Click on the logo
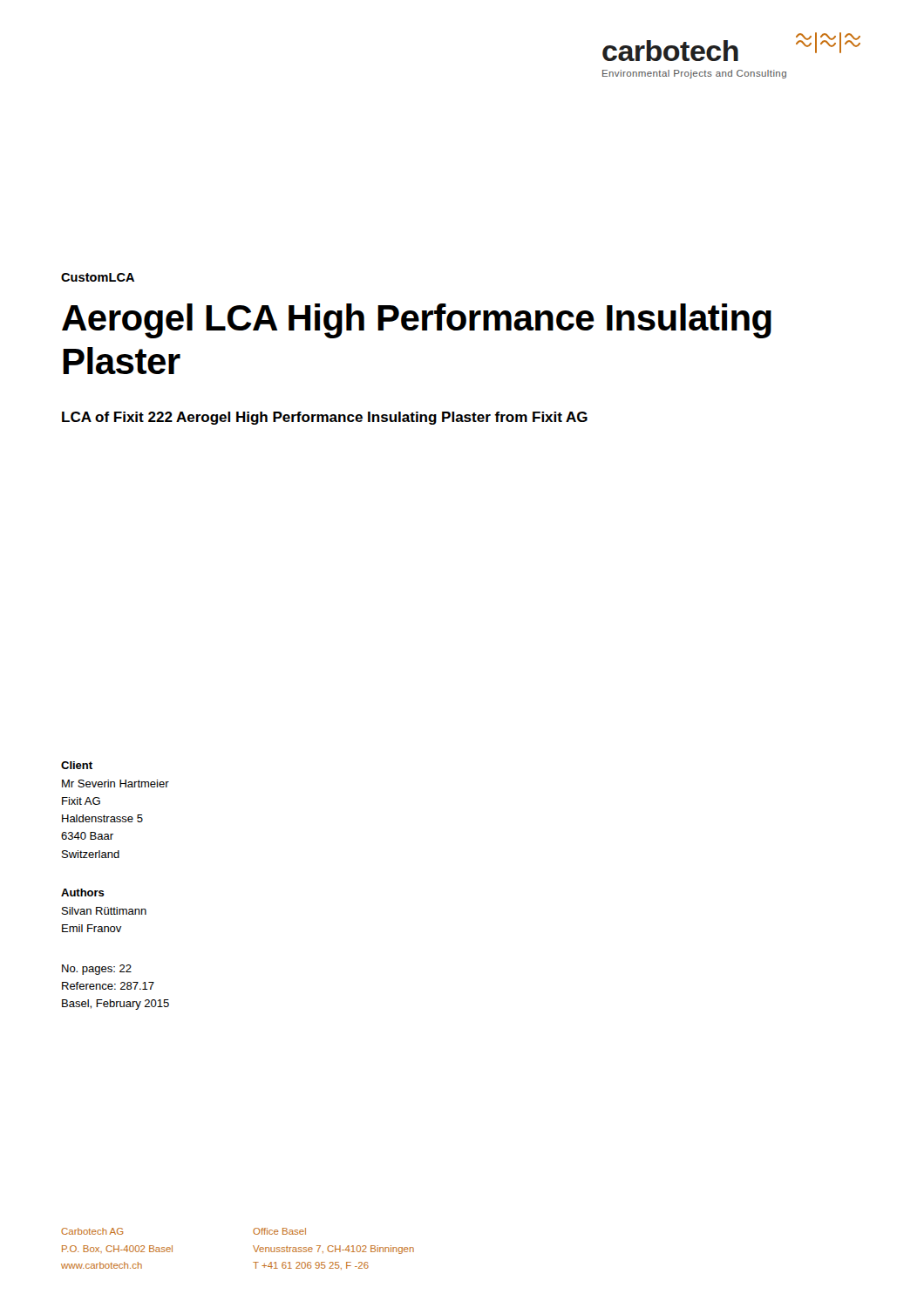 pyautogui.click(x=737, y=58)
